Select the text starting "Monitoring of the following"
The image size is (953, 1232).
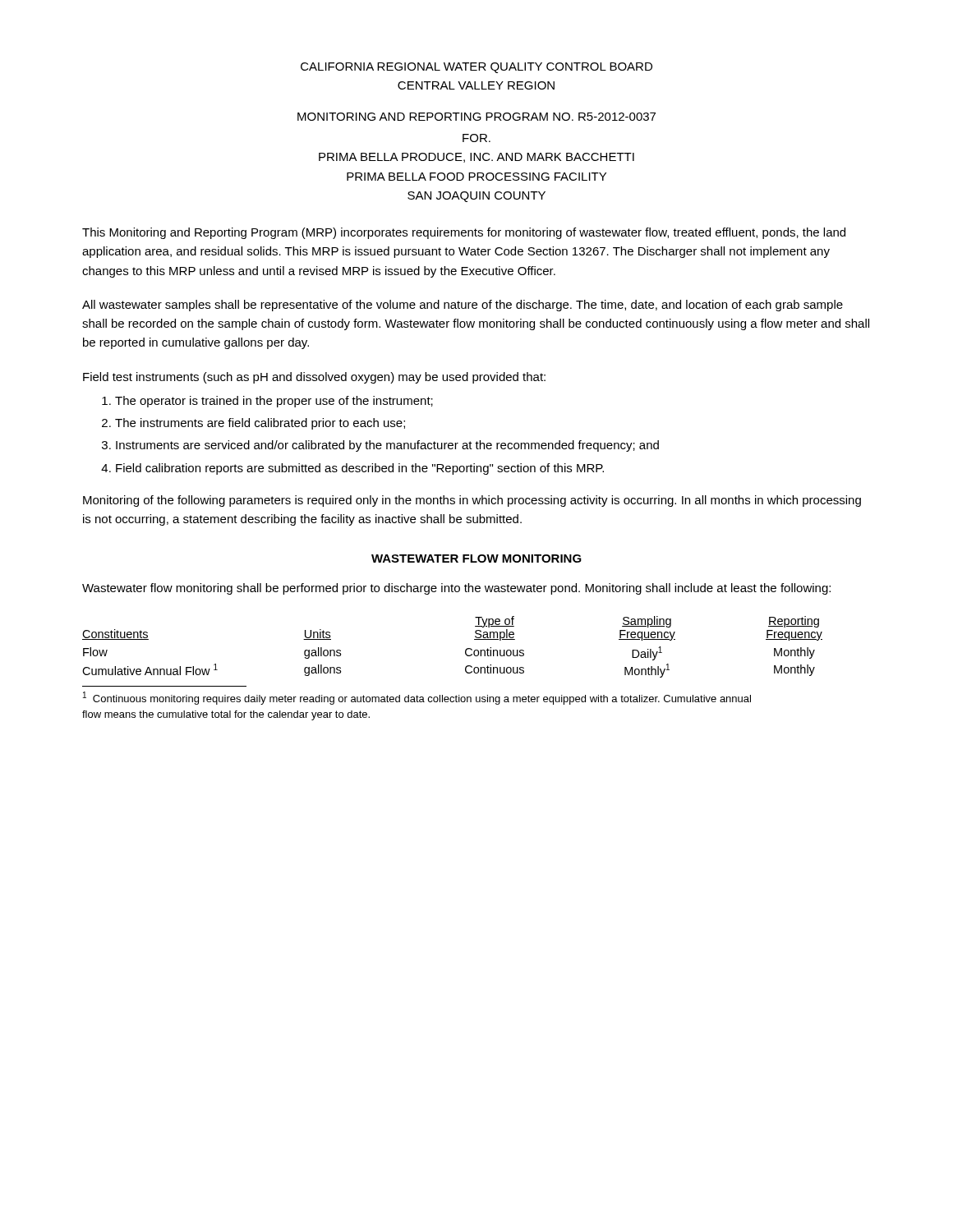[x=472, y=509]
